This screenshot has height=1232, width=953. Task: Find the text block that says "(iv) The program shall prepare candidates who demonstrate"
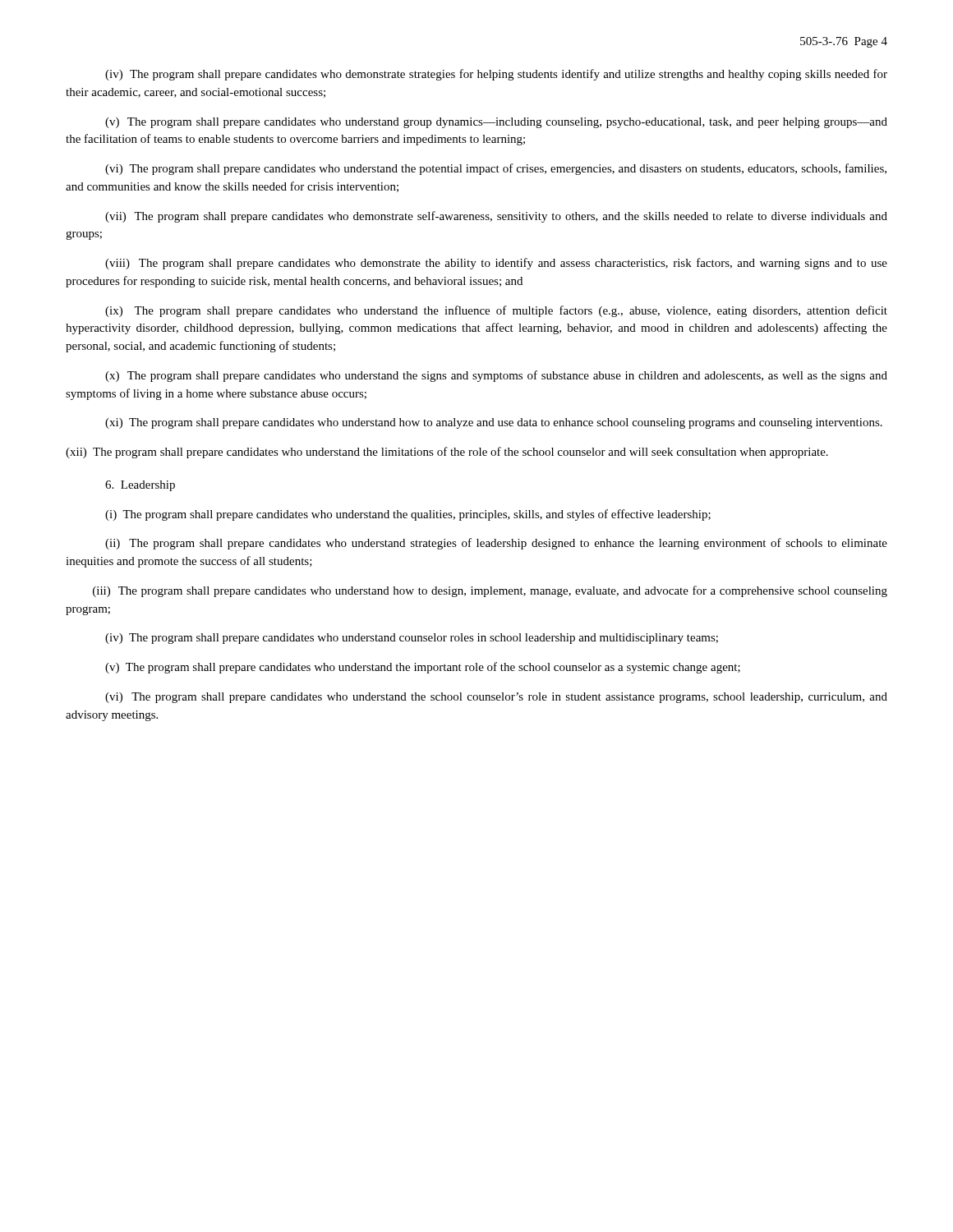click(x=476, y=83)
